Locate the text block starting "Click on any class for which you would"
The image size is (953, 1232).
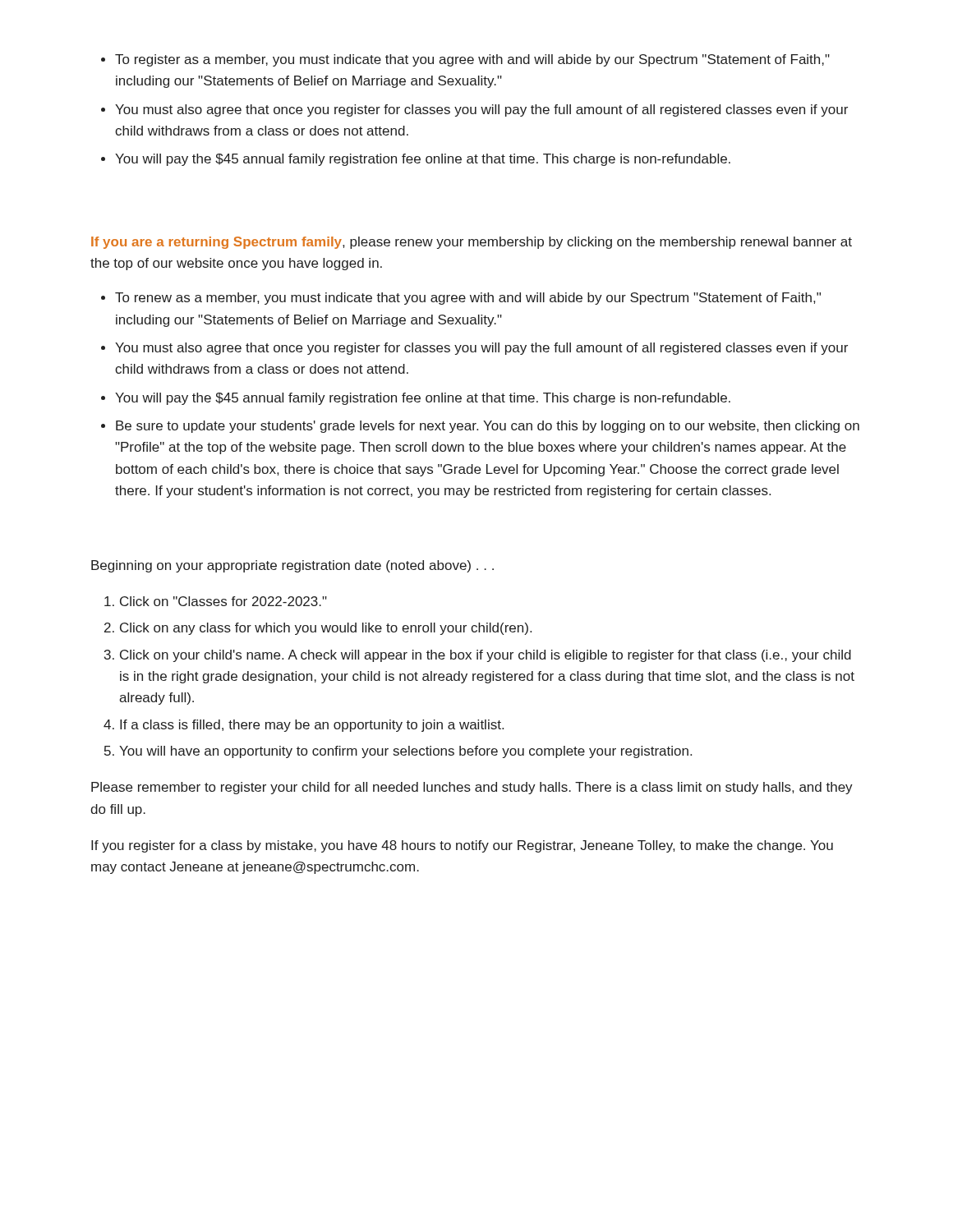[x=491, y=629]
